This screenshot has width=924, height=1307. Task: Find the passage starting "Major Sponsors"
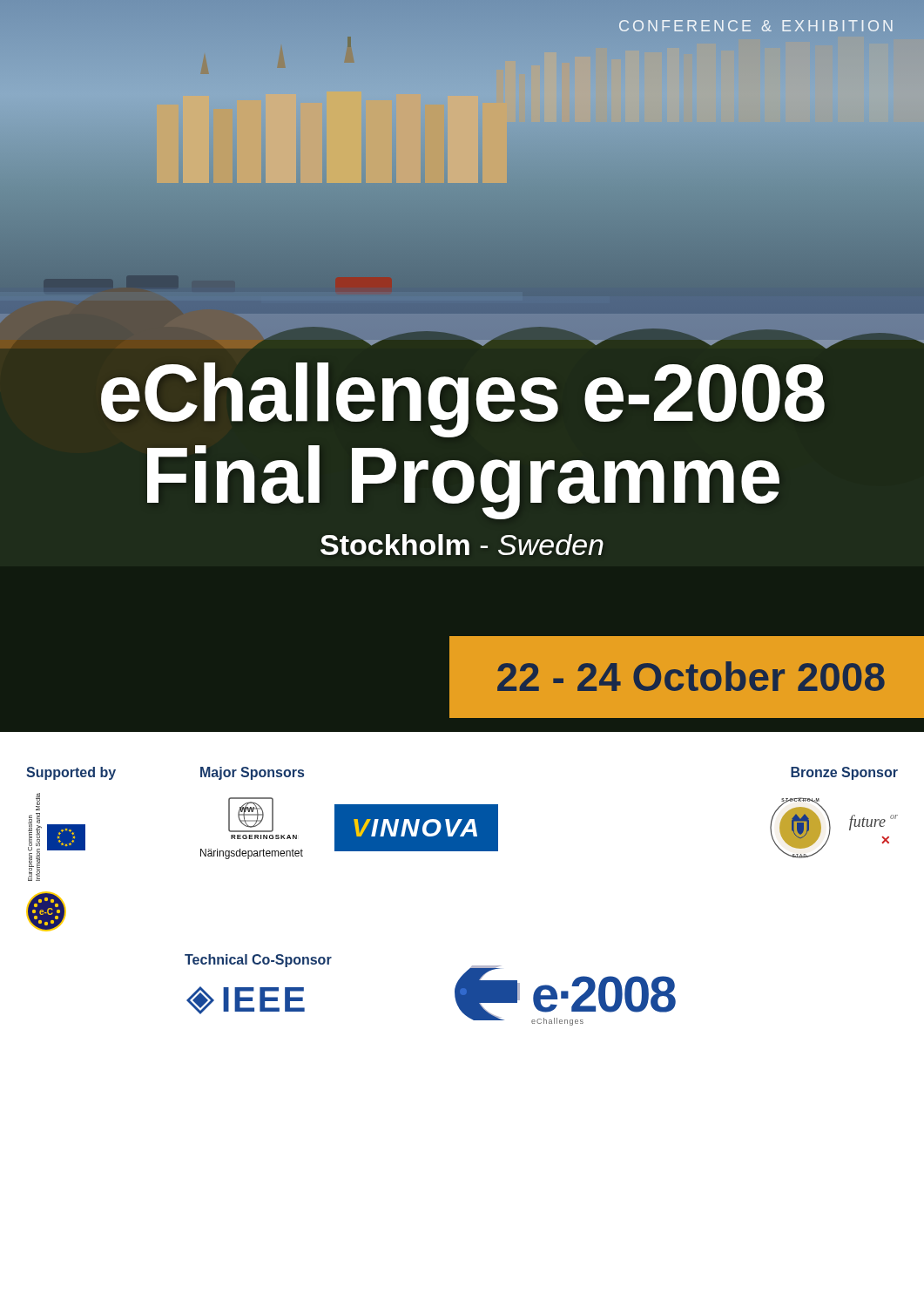point(252,772)
